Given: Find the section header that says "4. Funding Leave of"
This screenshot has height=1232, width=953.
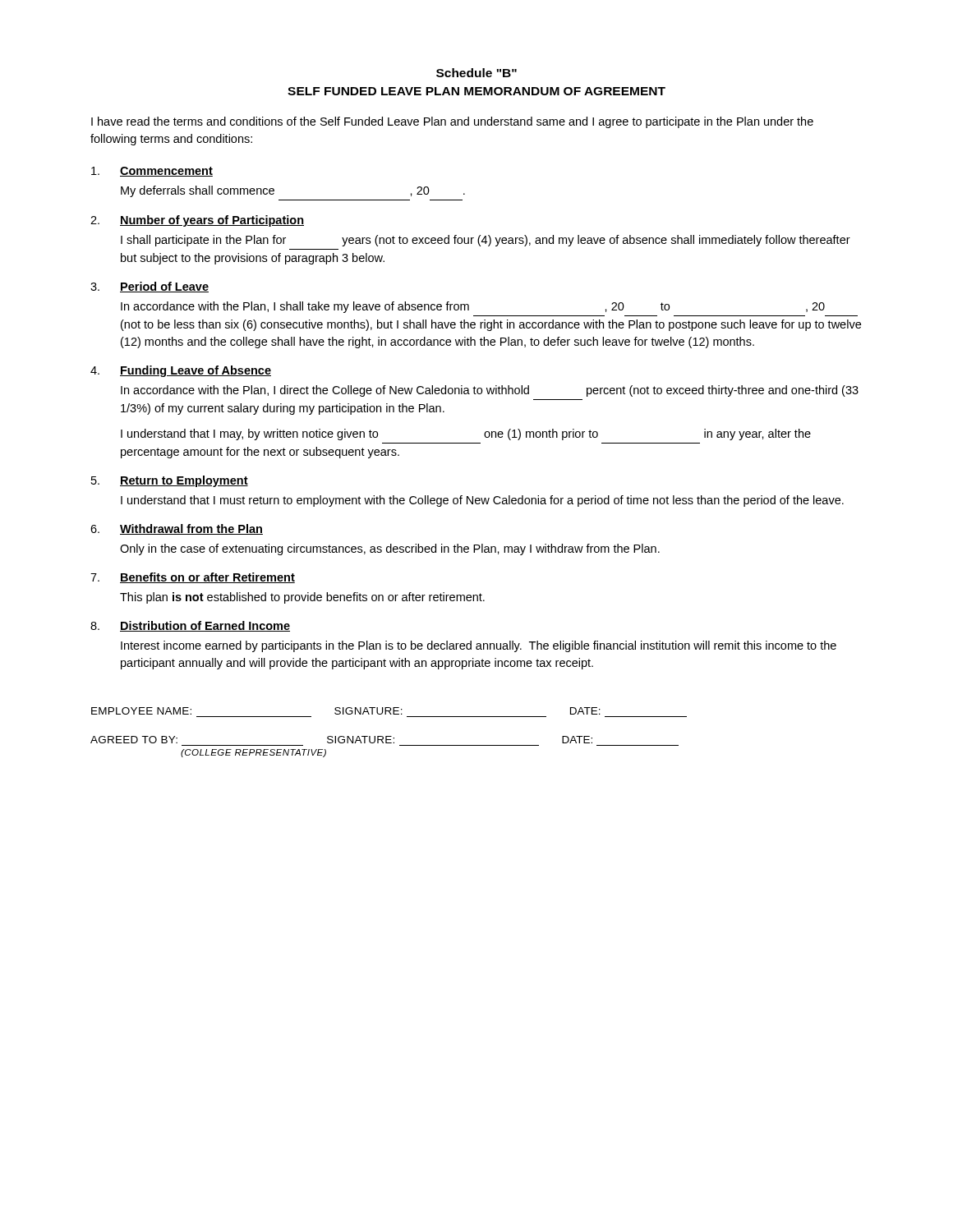Looking at the screenshot, I should (181, 371).
